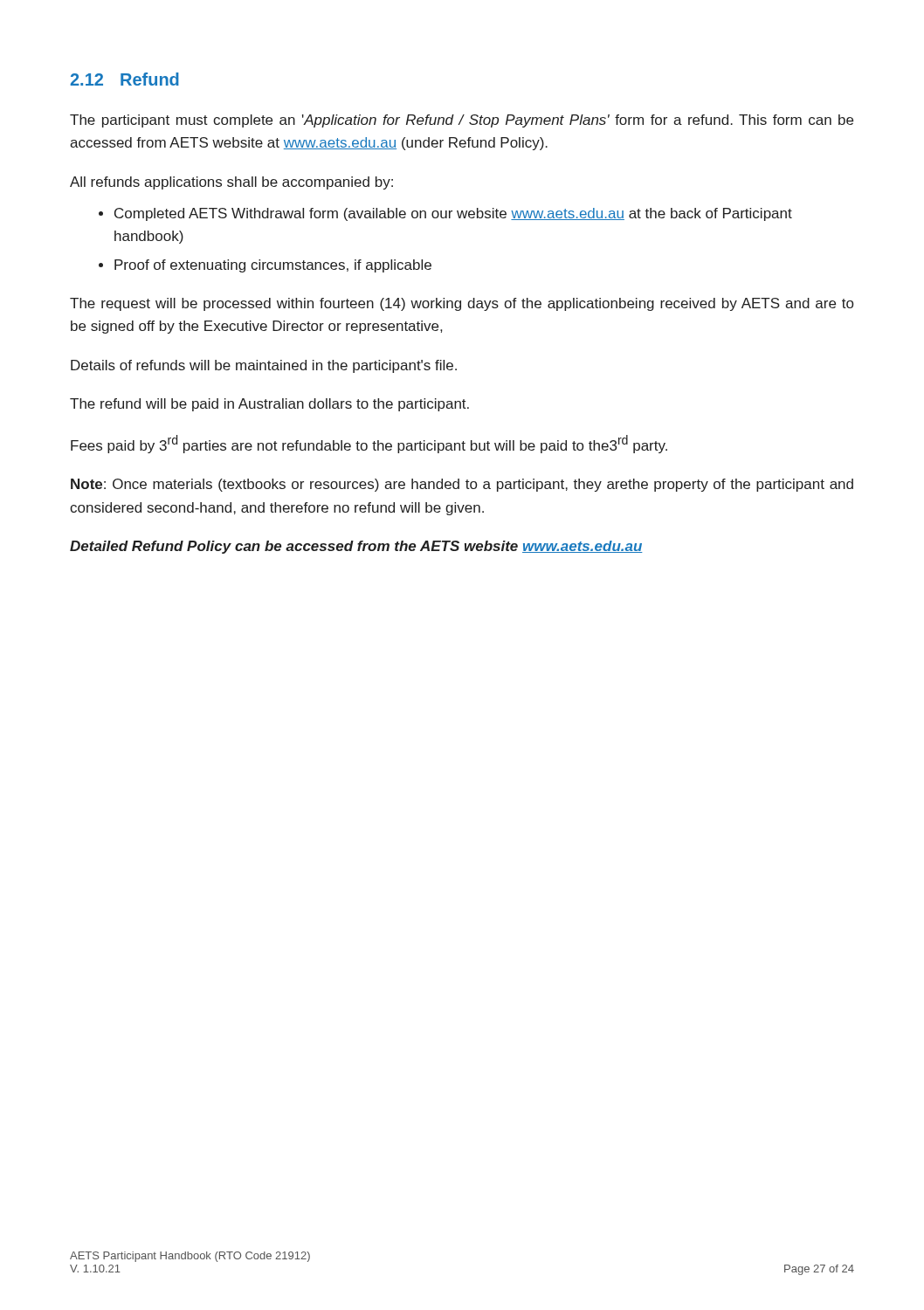Image resolution: width=924 pixels, height=1310 pixels.
Task: Point to the block beginning "All refunds applications shall be accompanied"
Action: pos(232,182)
